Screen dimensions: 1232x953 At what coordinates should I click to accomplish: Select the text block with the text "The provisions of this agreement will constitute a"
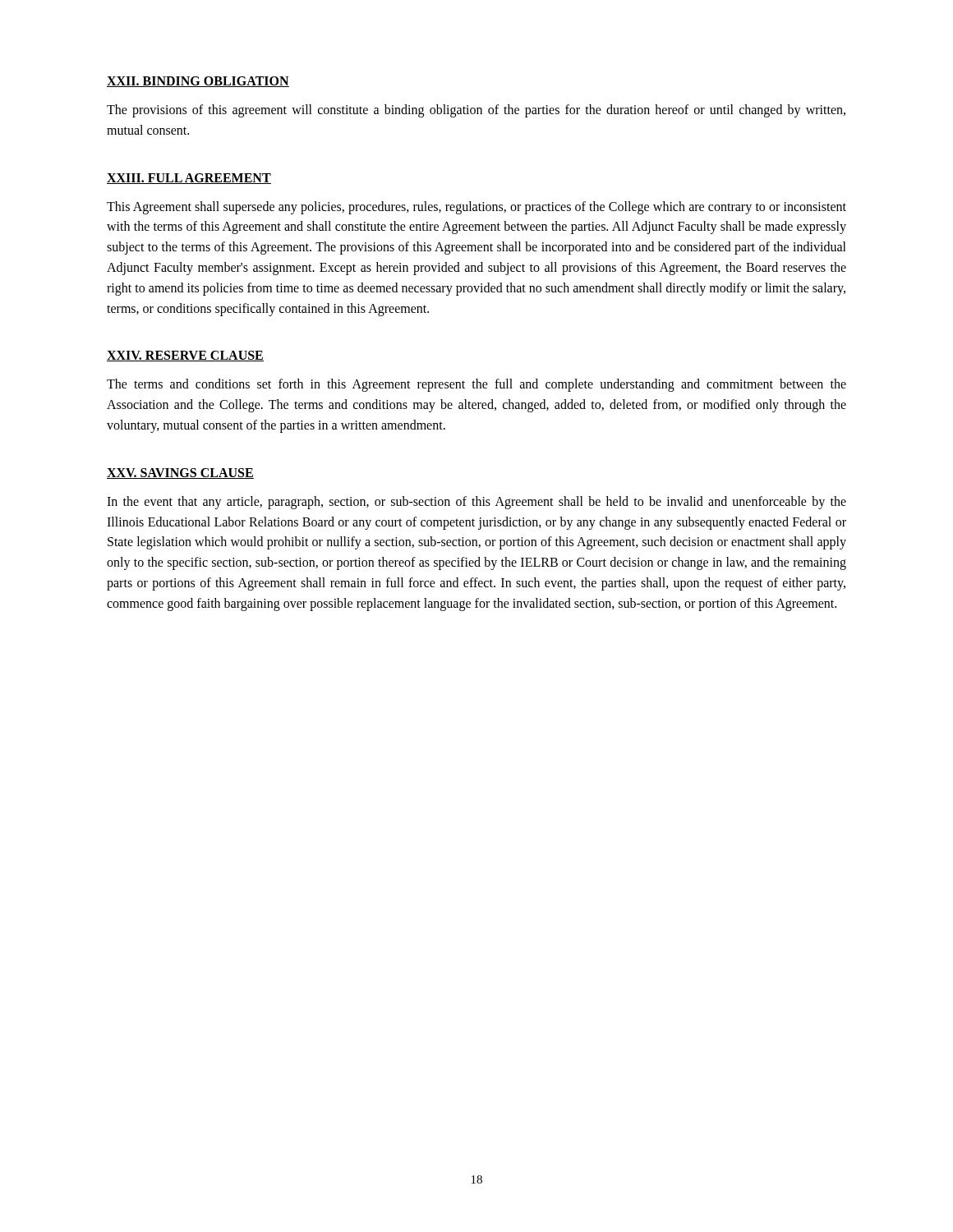click(x=476, y=120)
